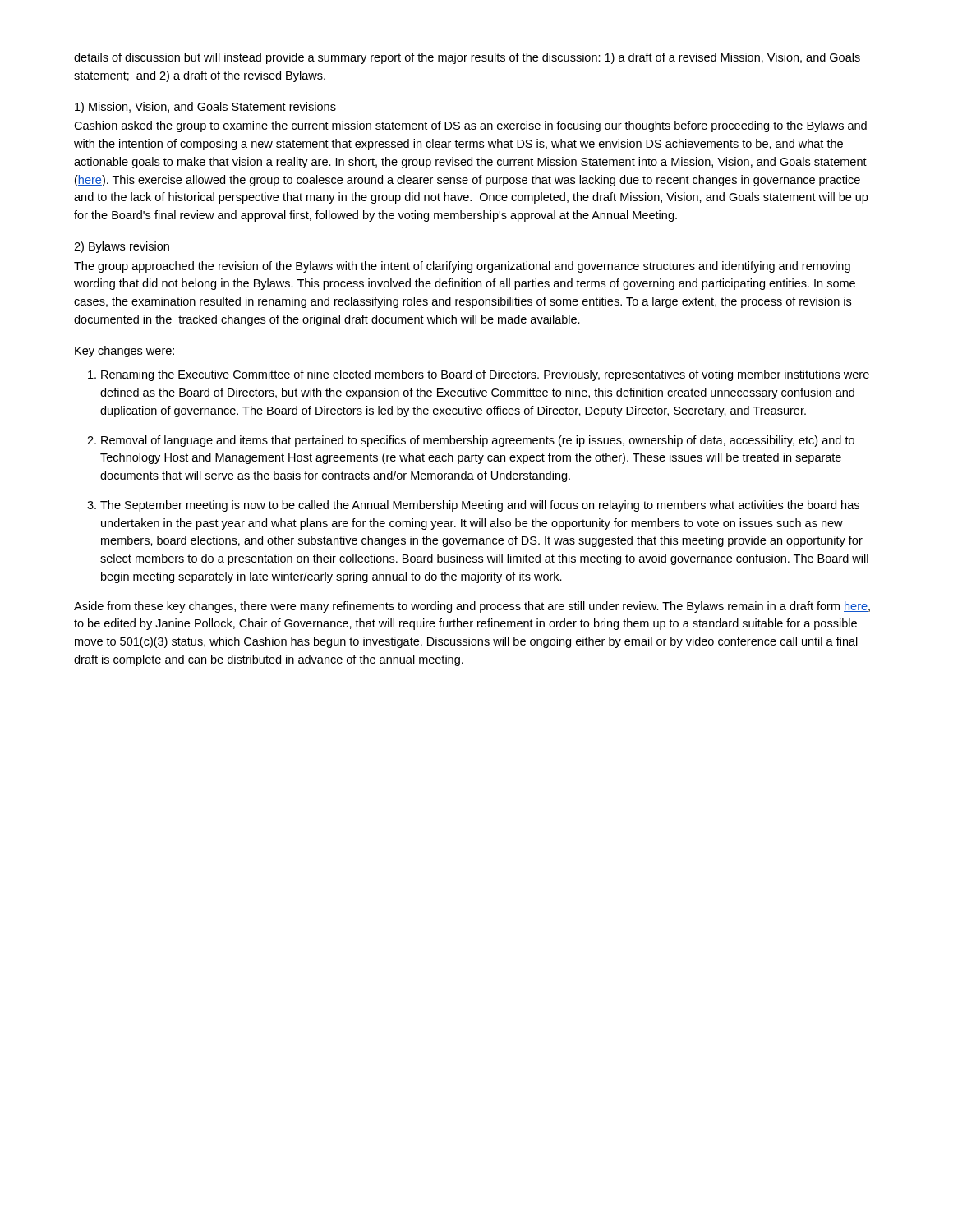Screen dimensions: 1232x953
Task: Point to the passage starting "Renaming the Executive Committee"
Action: 485,393
